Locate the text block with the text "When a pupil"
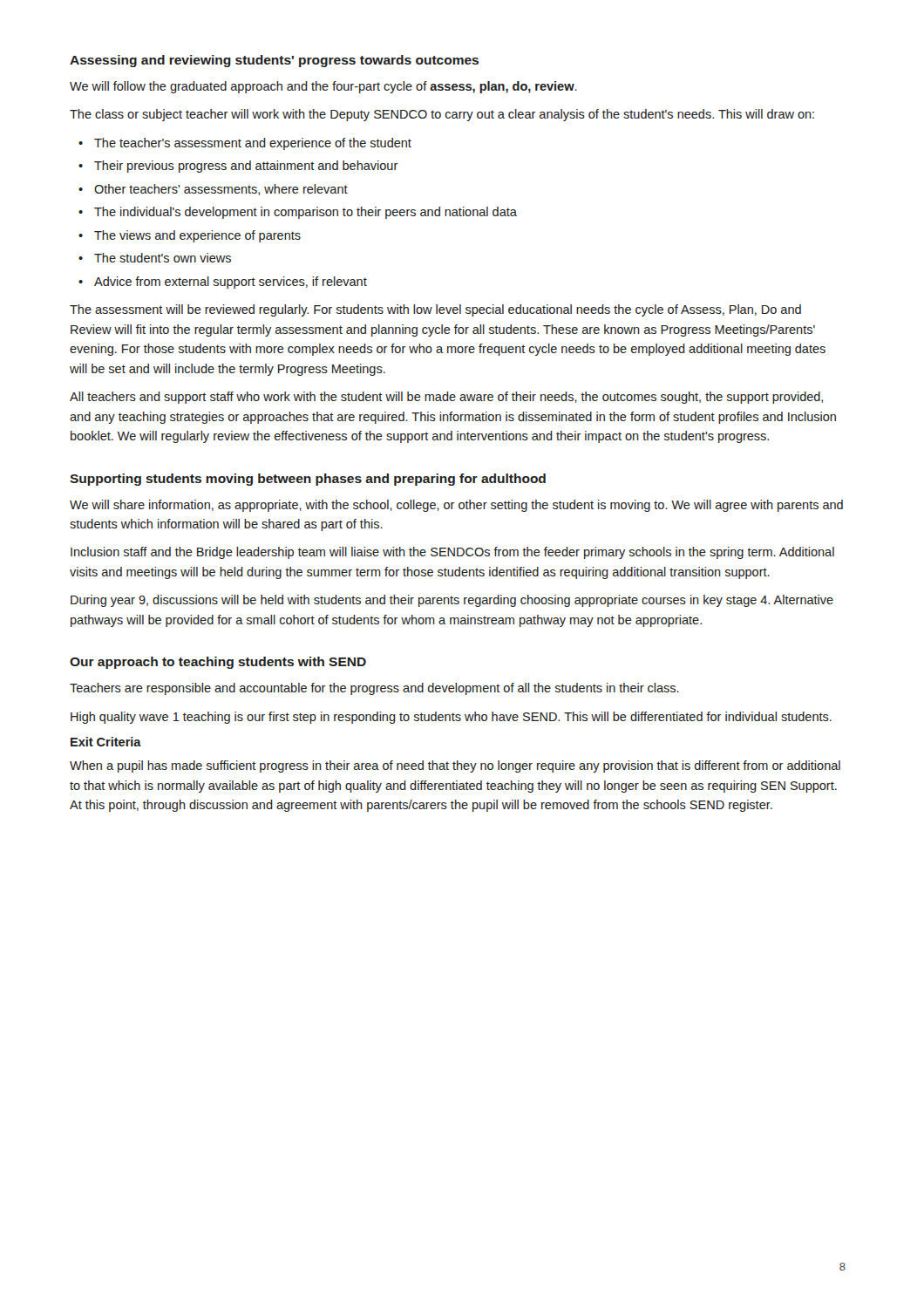The width and height of the screenshot is (924, 1308). click(455, 785)
